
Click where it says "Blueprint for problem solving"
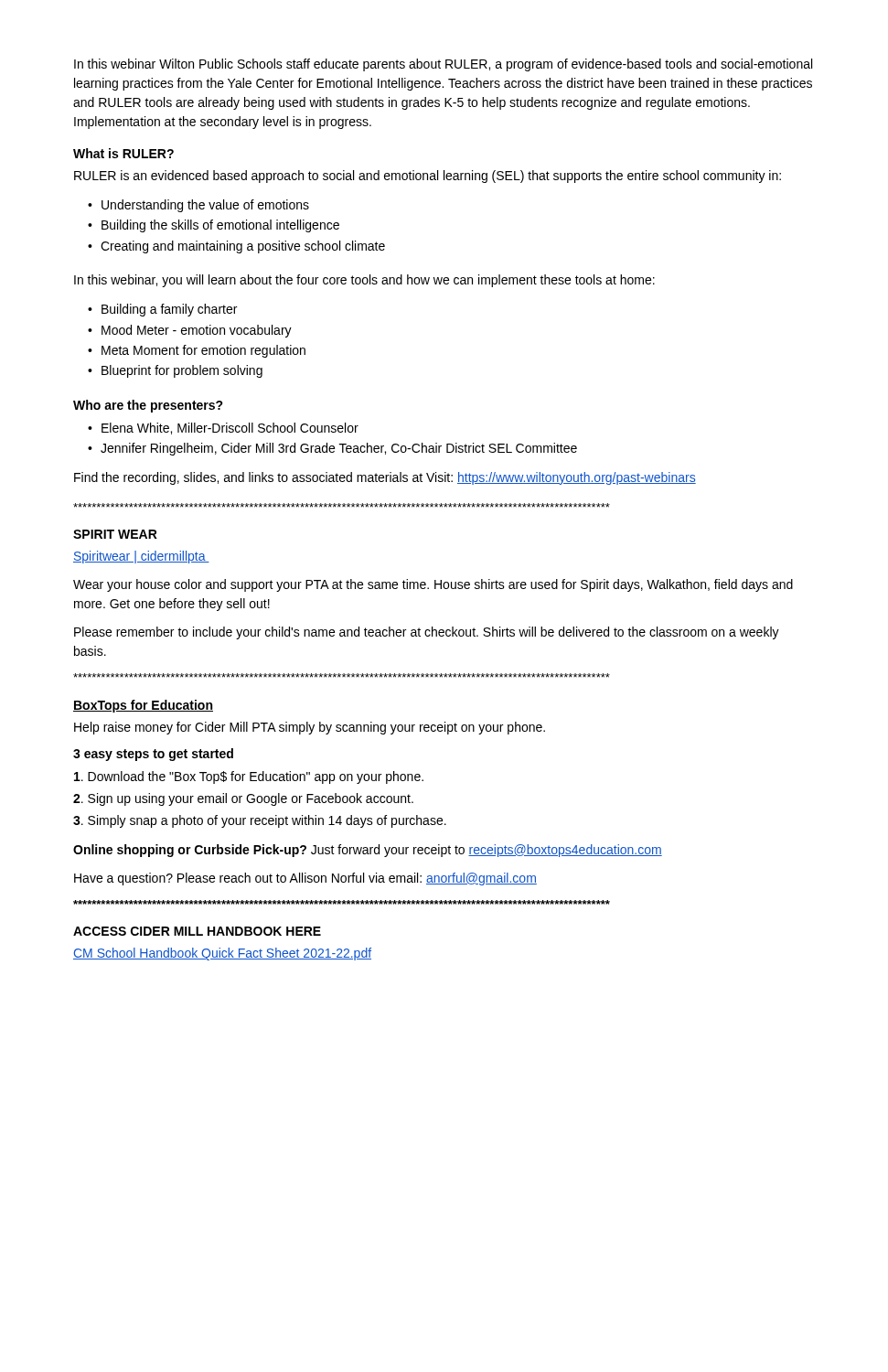click(182, 371)
